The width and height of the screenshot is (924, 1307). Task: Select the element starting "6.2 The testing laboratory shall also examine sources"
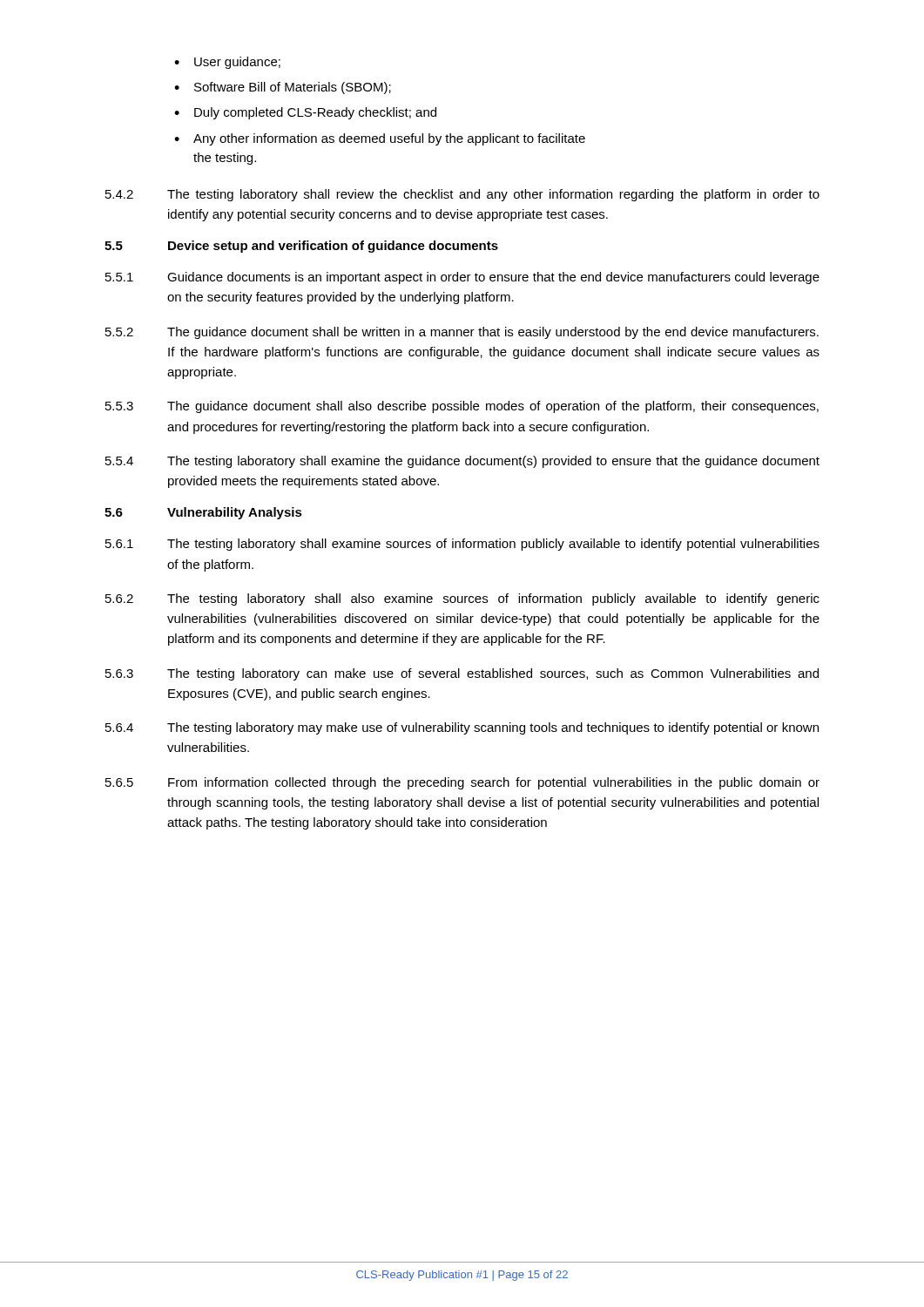coord(462,618)
